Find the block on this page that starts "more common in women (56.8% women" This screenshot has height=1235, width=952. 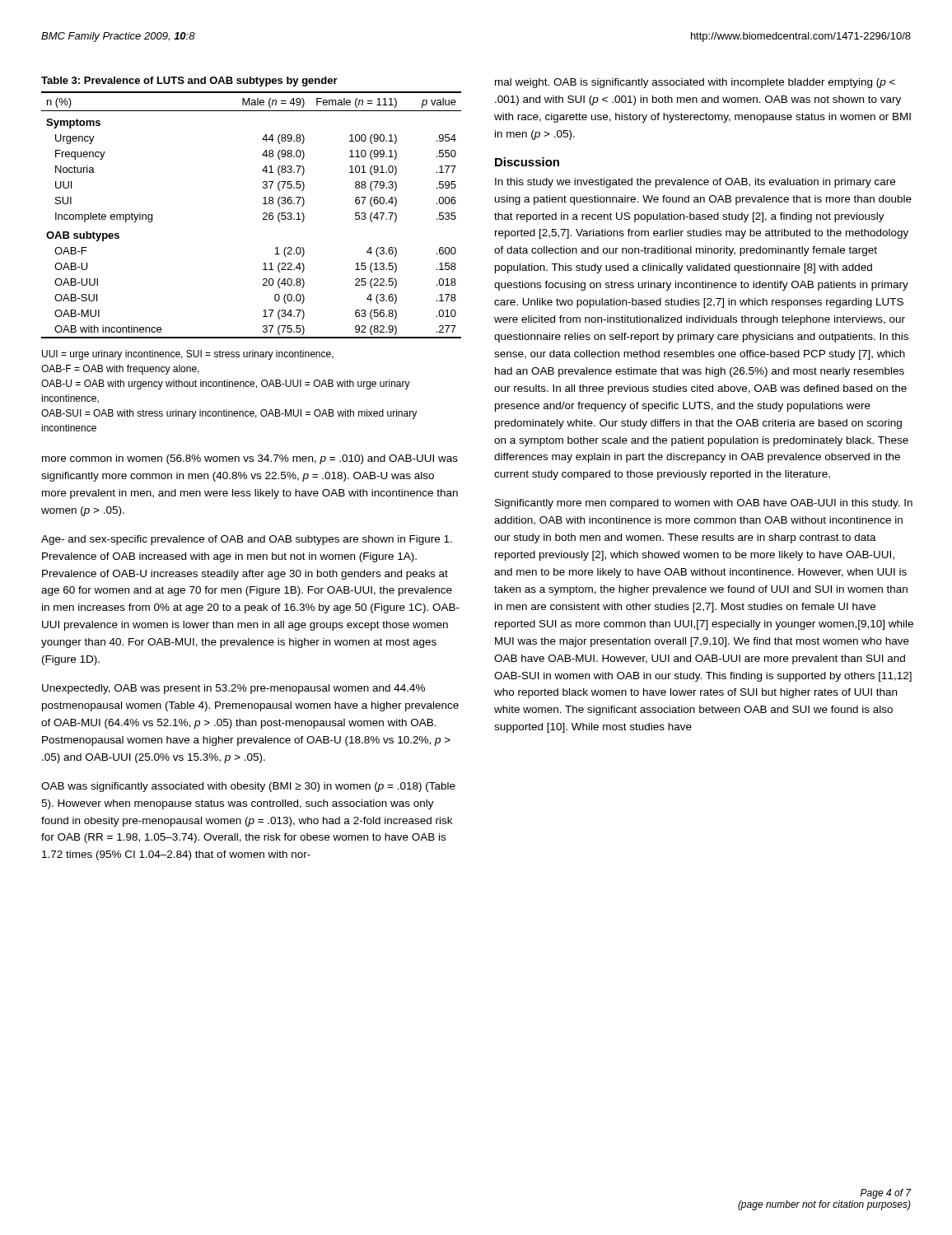click(250, 484)
